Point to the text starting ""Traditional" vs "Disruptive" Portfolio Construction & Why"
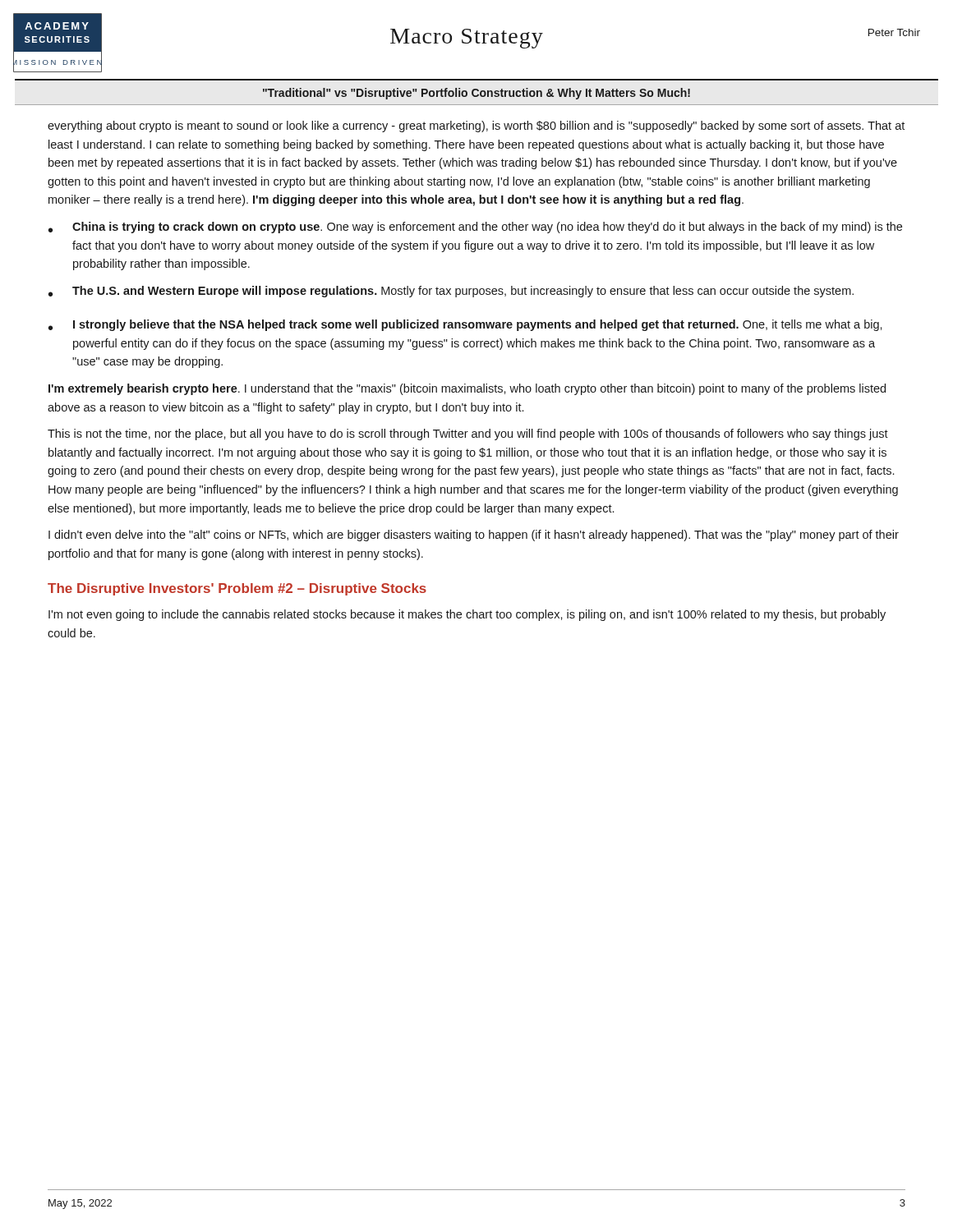Viewport: 953px width, 1232px height. point(476,93)
